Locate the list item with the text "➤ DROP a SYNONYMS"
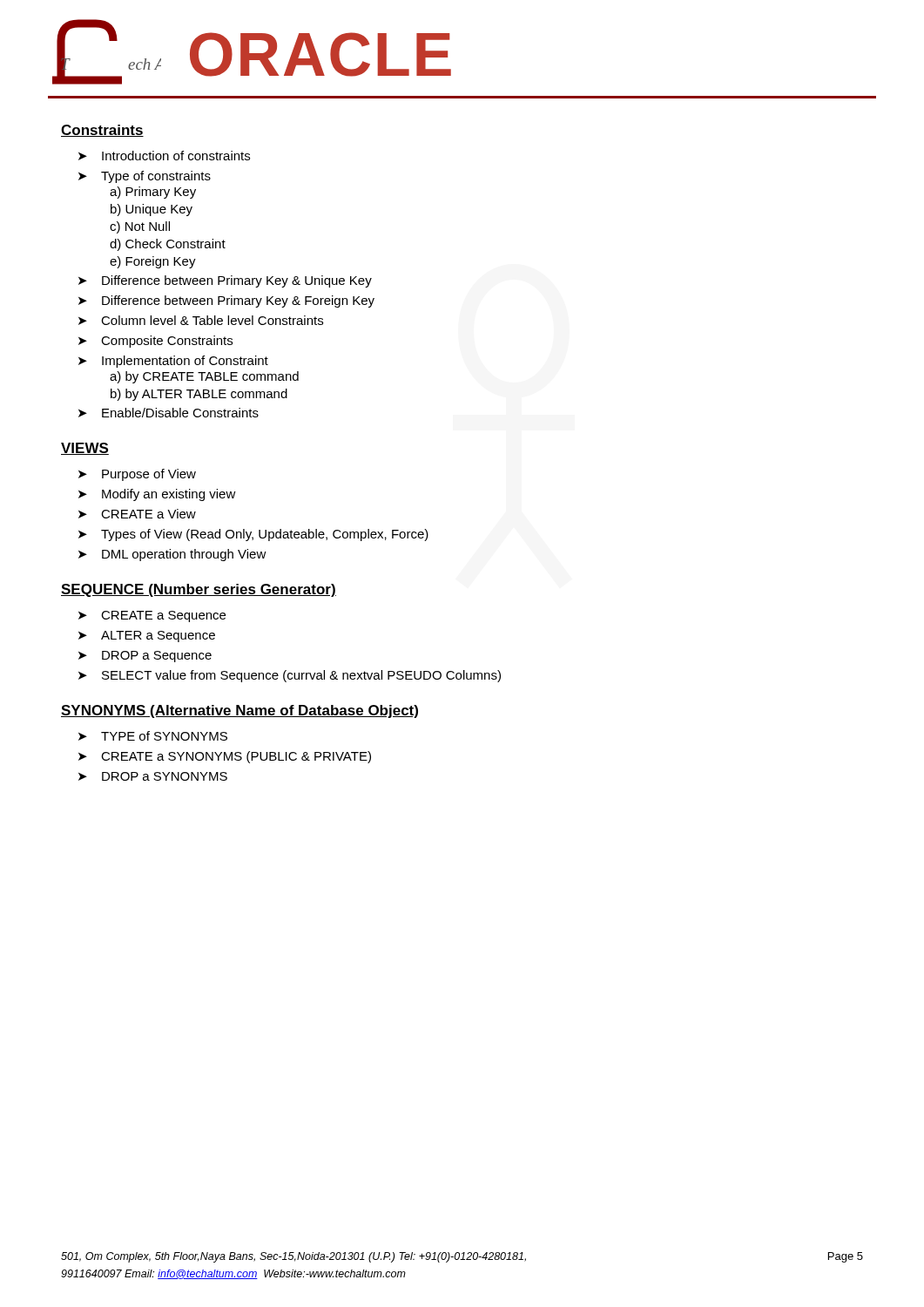924x1307 pixels. point(152,776)
